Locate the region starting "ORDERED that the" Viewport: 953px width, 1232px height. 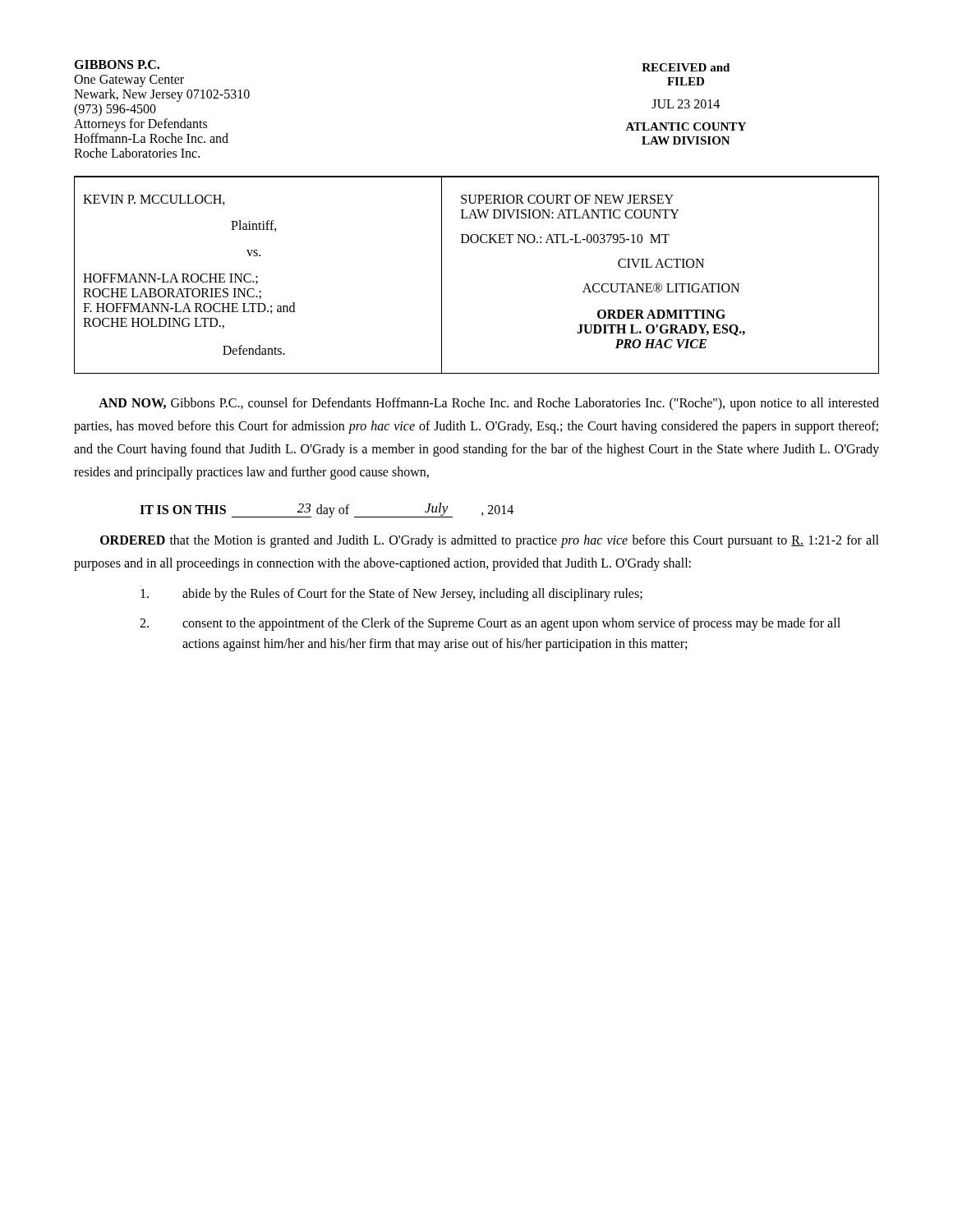(476, 552)
